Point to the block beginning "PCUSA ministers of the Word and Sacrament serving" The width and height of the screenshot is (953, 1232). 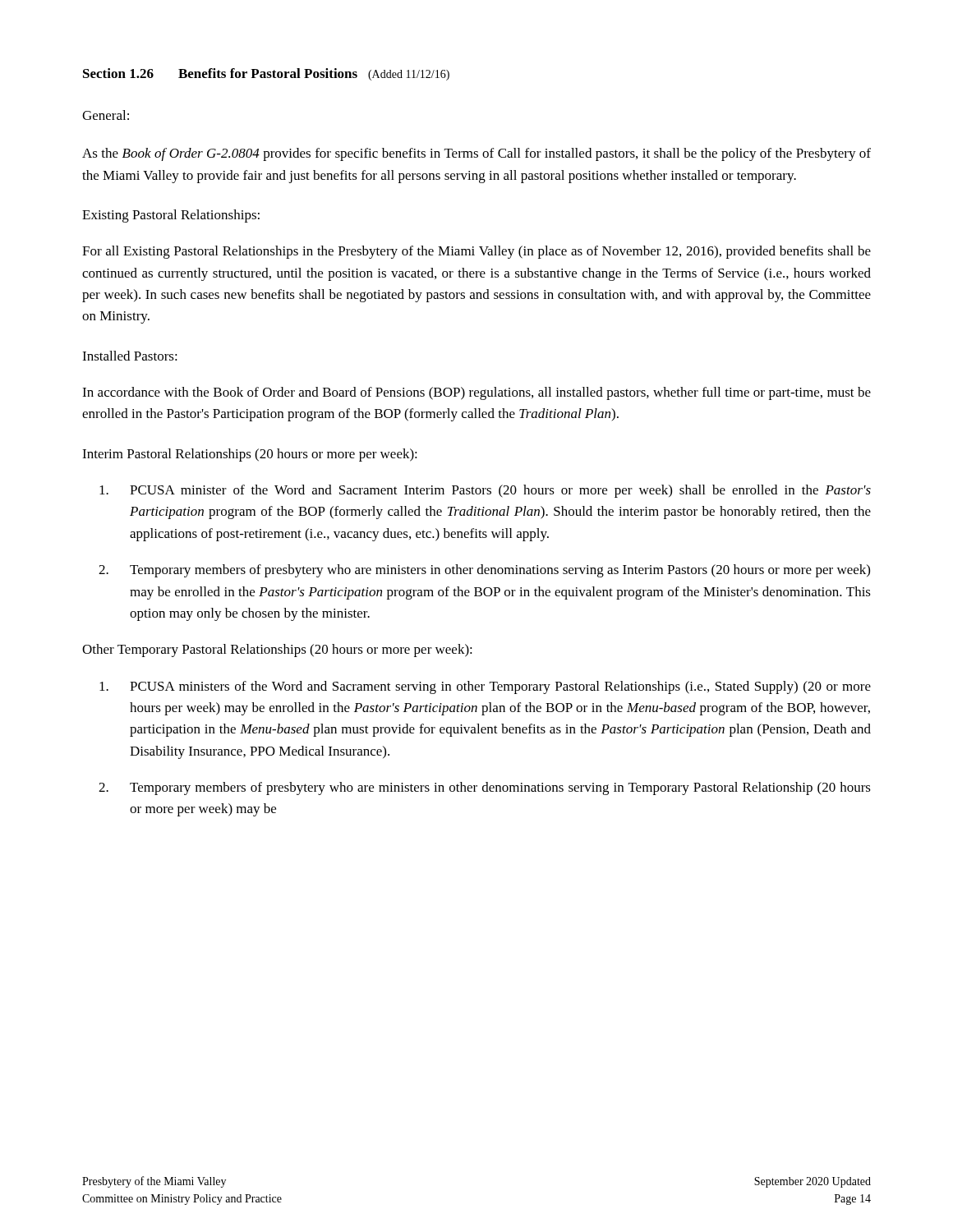tap(485, 719)
